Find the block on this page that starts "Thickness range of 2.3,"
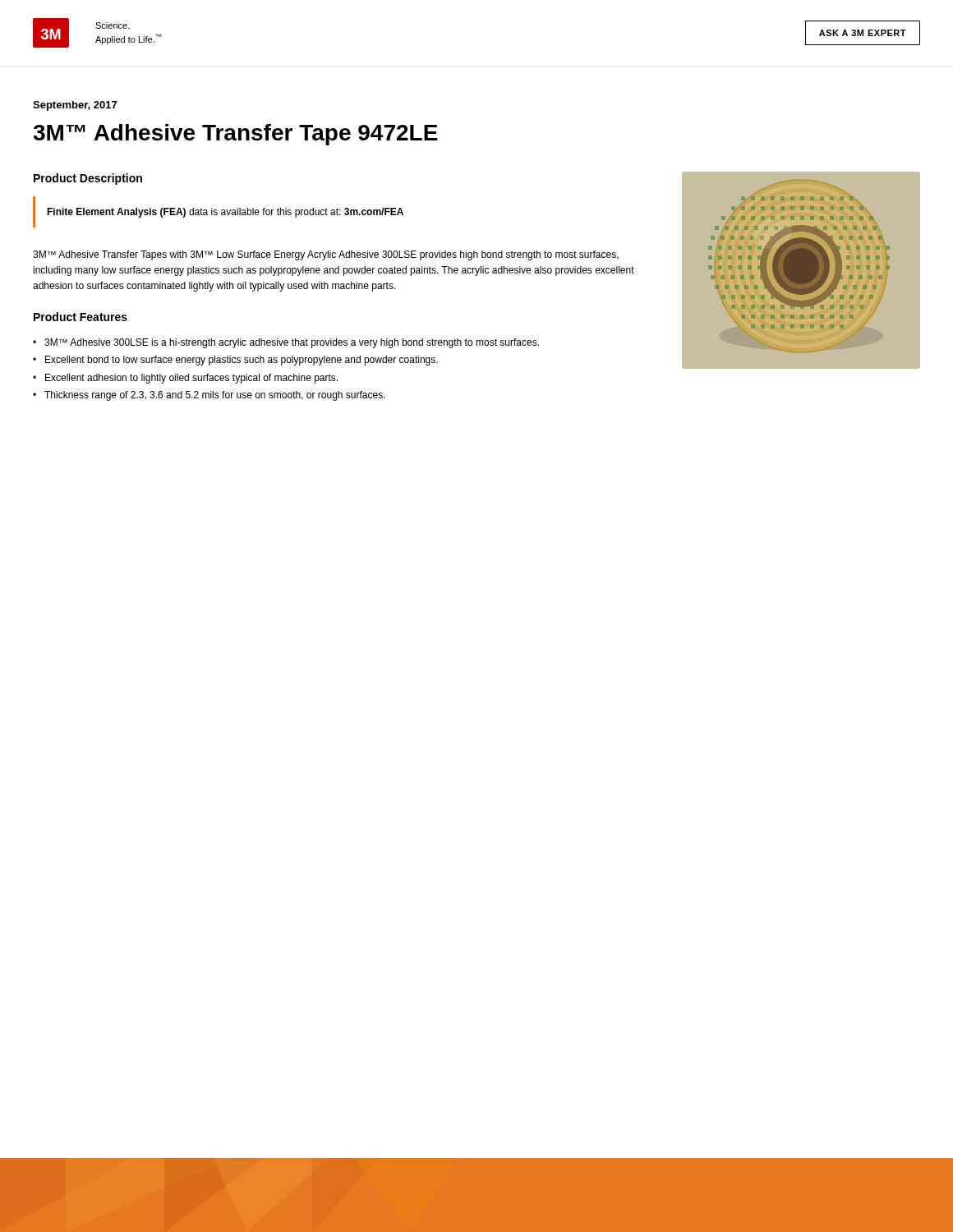 [215, 395]
